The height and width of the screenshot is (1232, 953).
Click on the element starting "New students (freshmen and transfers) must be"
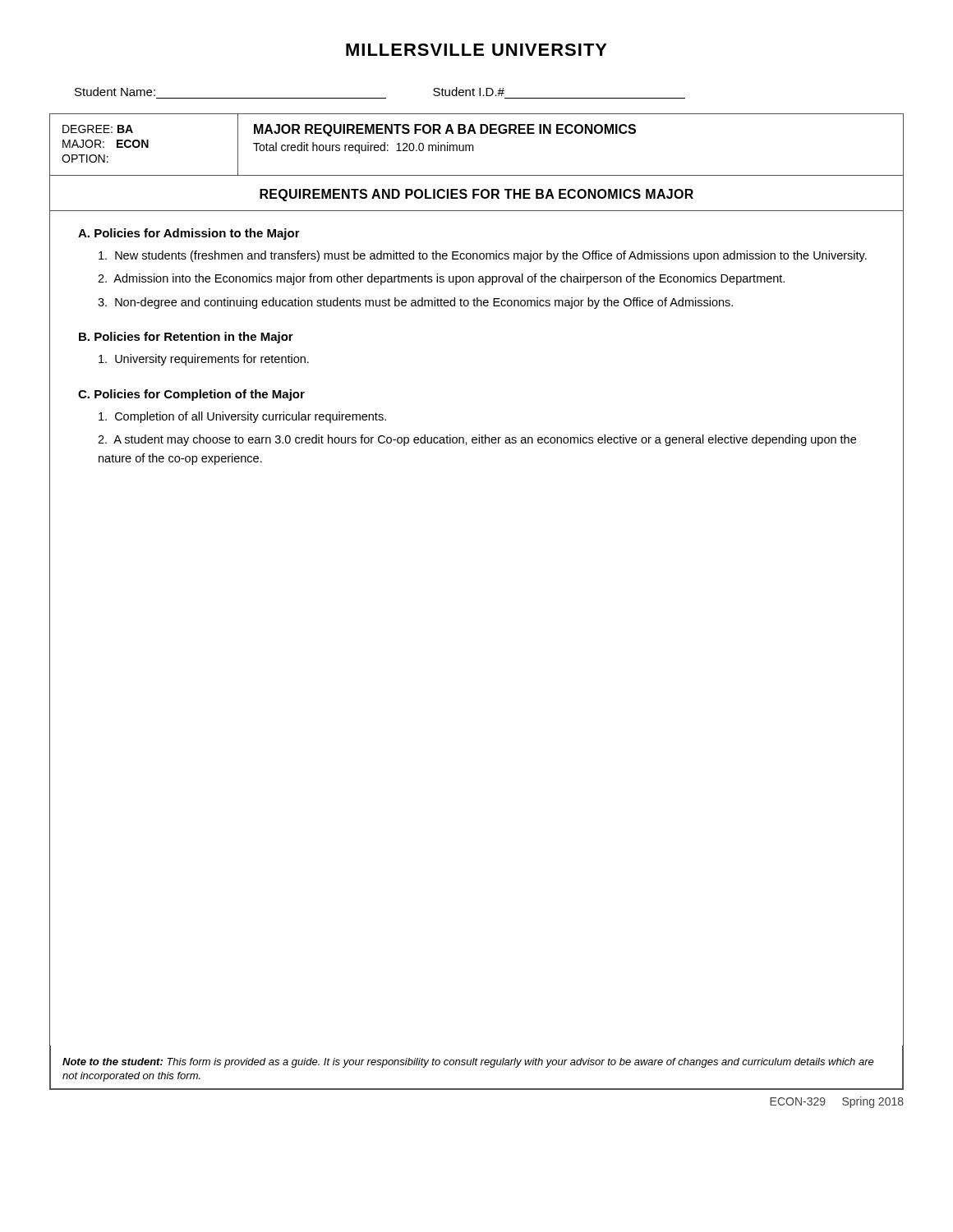coord(483,255)
